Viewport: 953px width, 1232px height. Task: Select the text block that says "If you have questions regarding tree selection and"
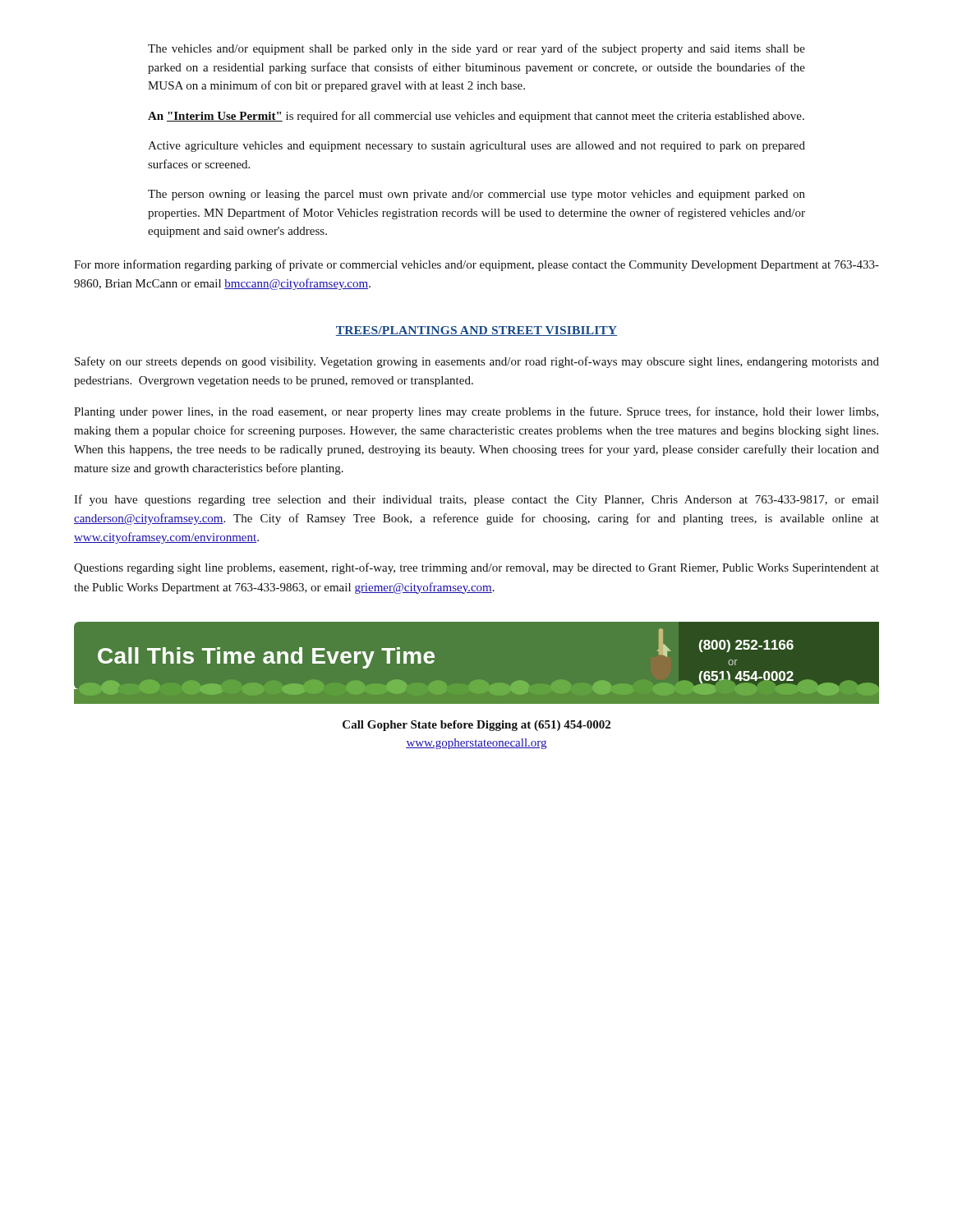476,518
